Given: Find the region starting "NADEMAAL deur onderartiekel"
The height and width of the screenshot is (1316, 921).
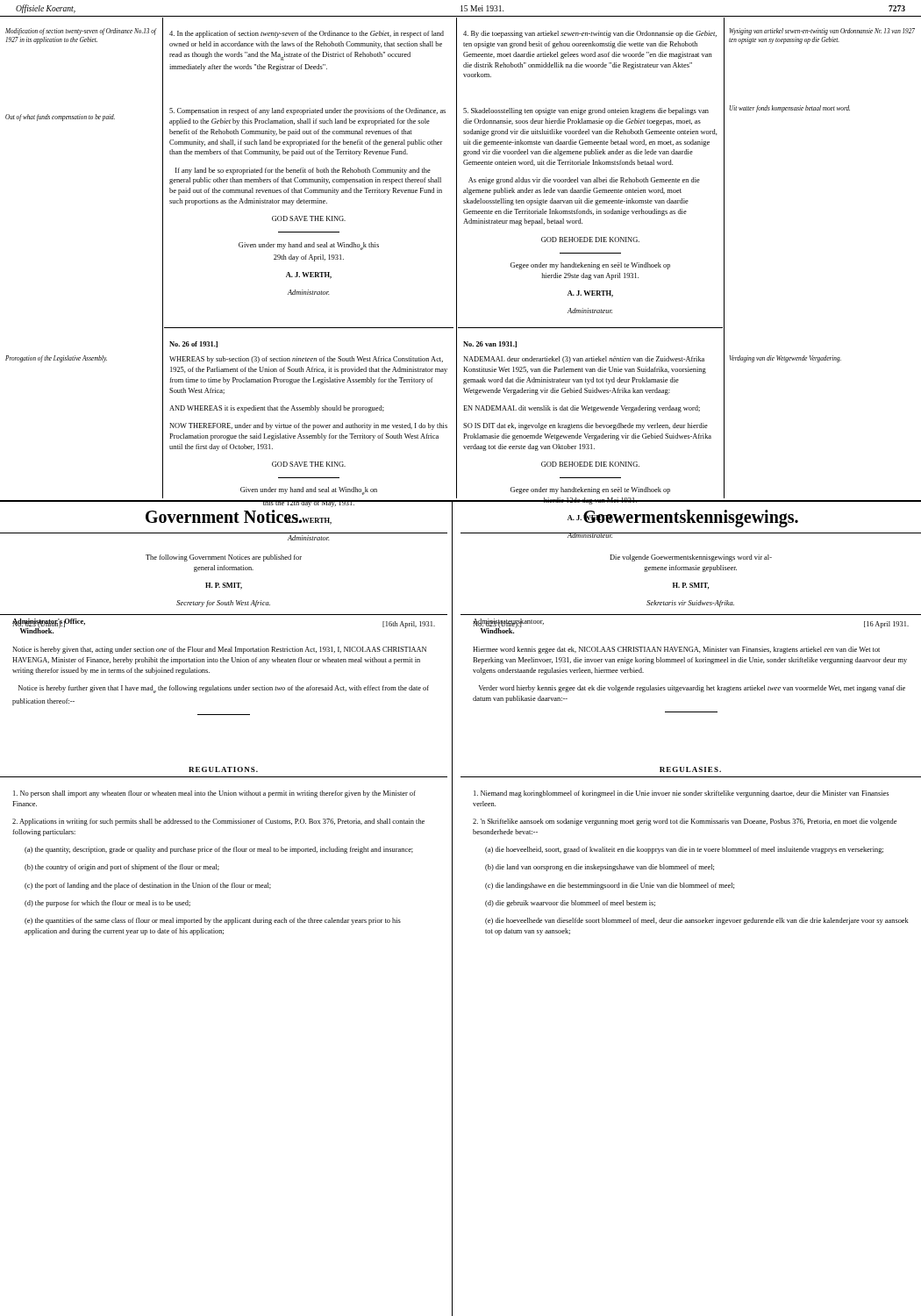Looking at the screenshot, I should click(x=590, y=448).
